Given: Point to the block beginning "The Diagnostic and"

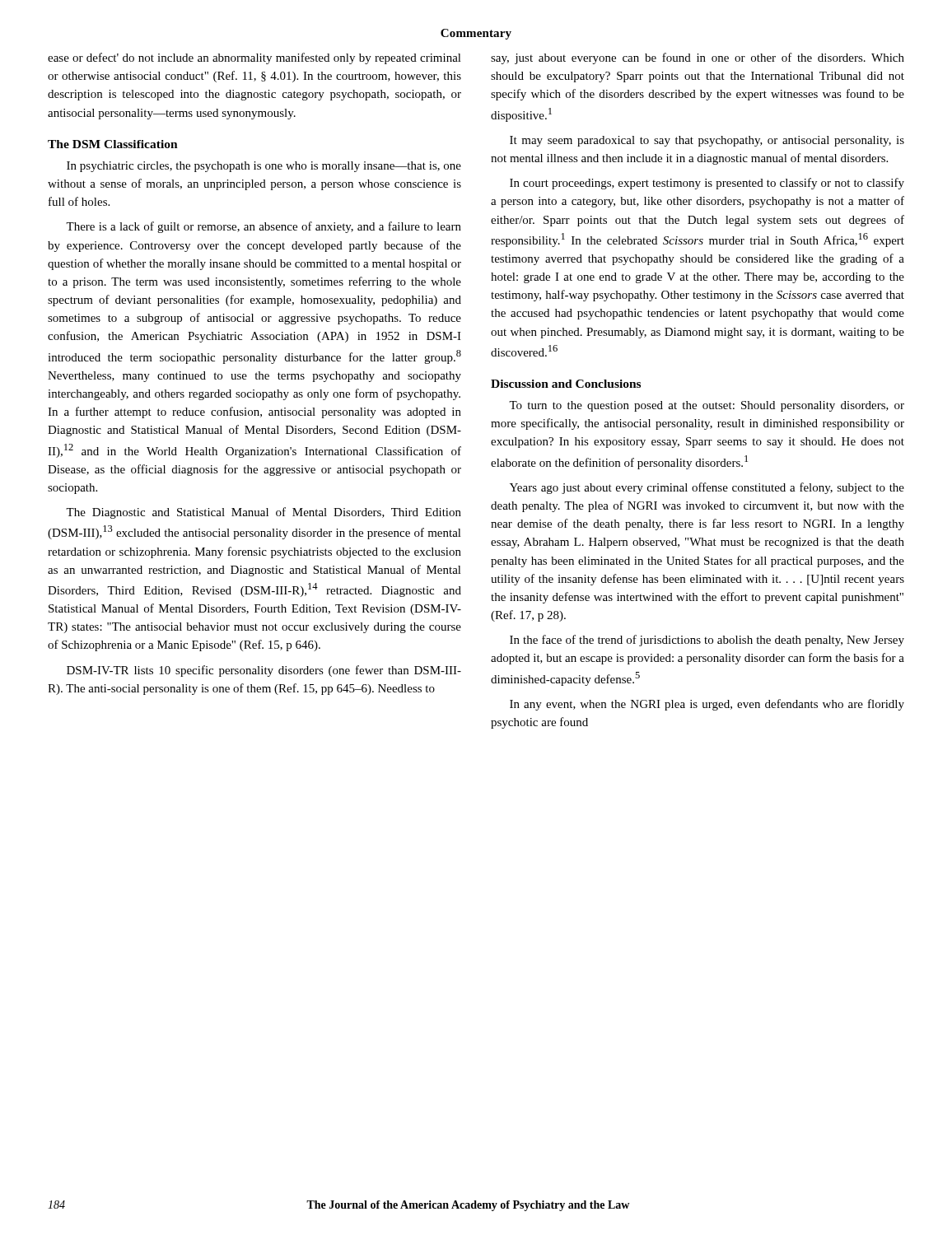Looking at the screenshot, I should pos(254,579).
